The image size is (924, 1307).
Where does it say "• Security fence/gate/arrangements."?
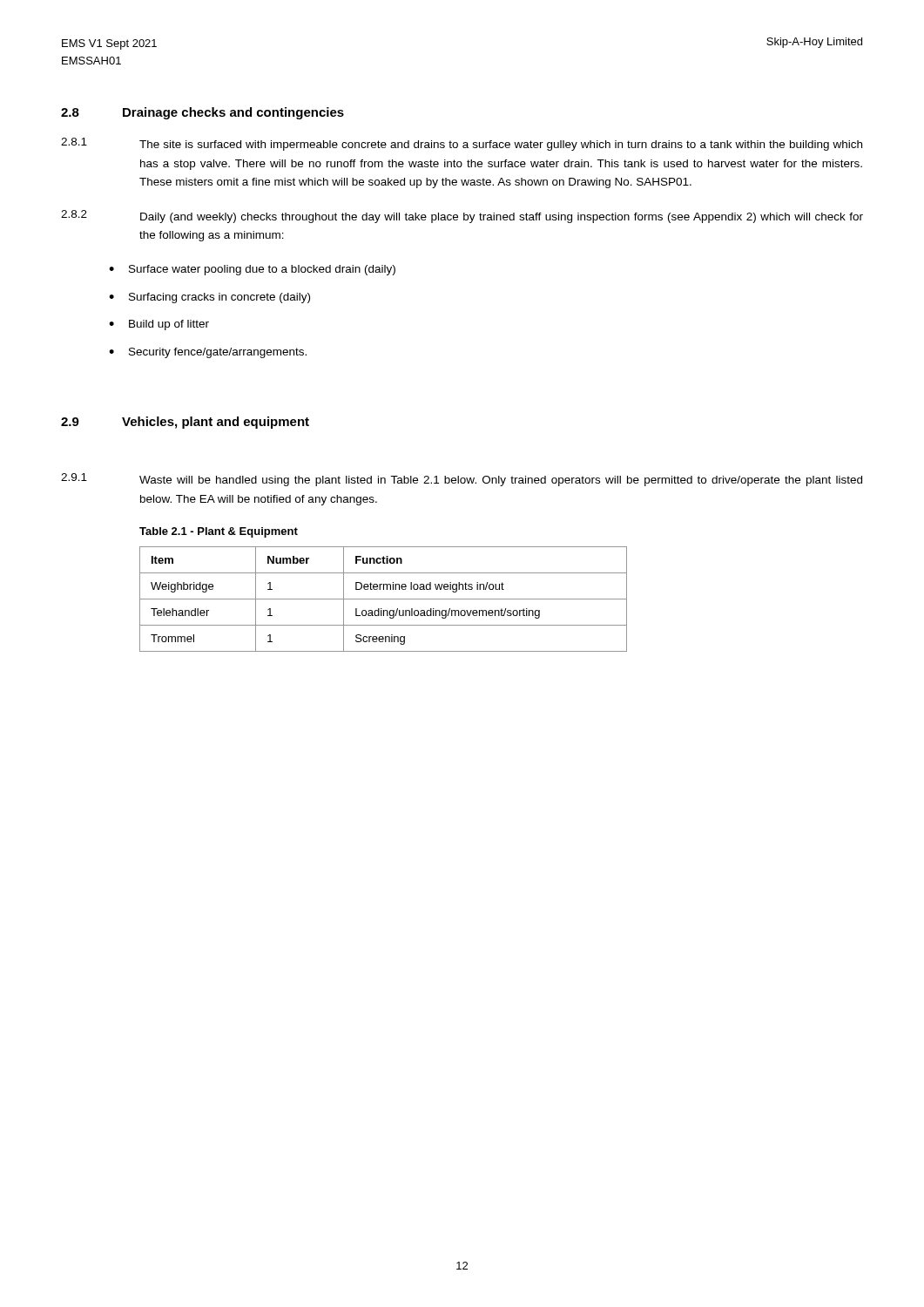[x=208, y=353]
